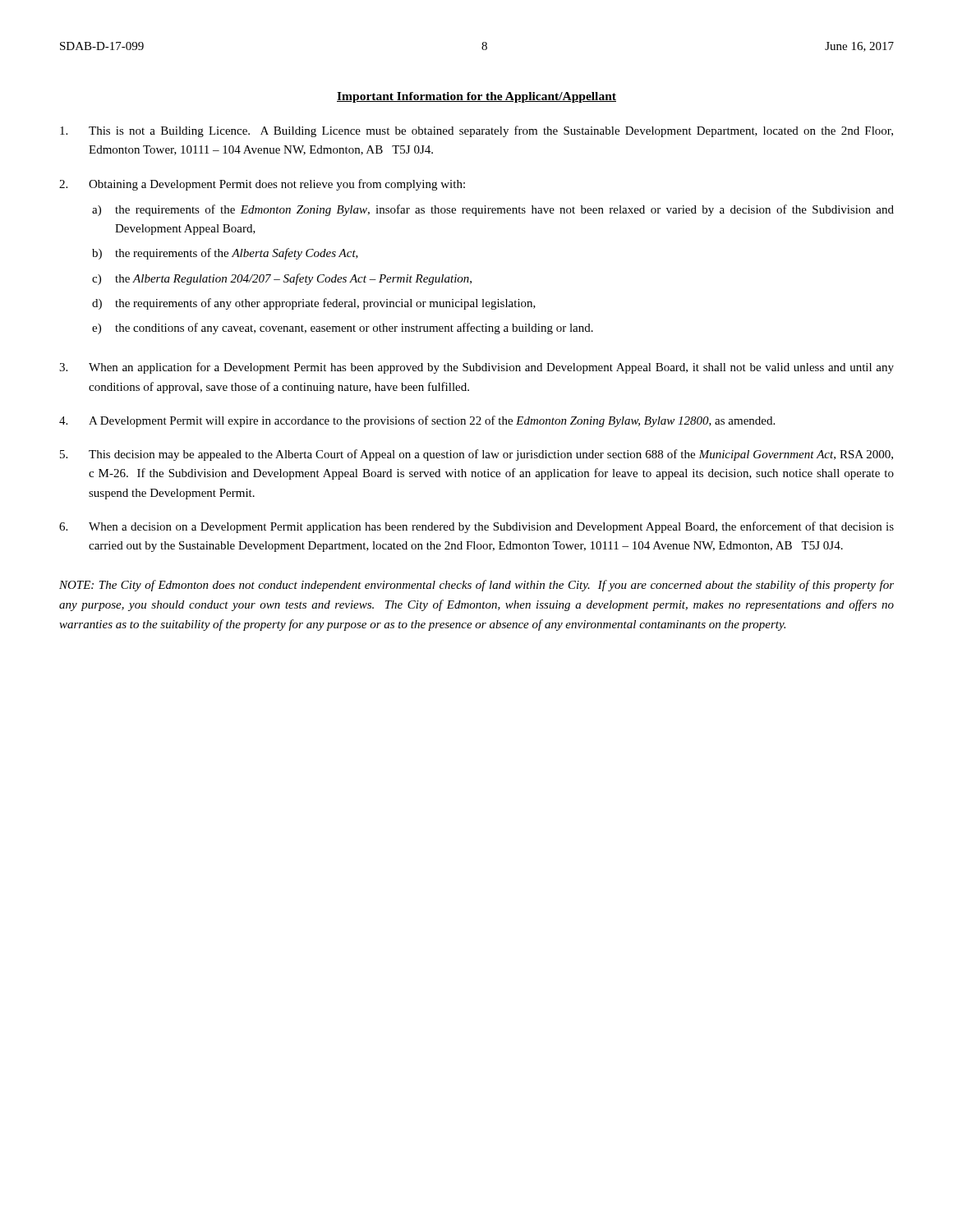Viewport: 953px width, 1232px height.
Task: Click on the list item that reads "5. This decision may be"
Action: 476,474
